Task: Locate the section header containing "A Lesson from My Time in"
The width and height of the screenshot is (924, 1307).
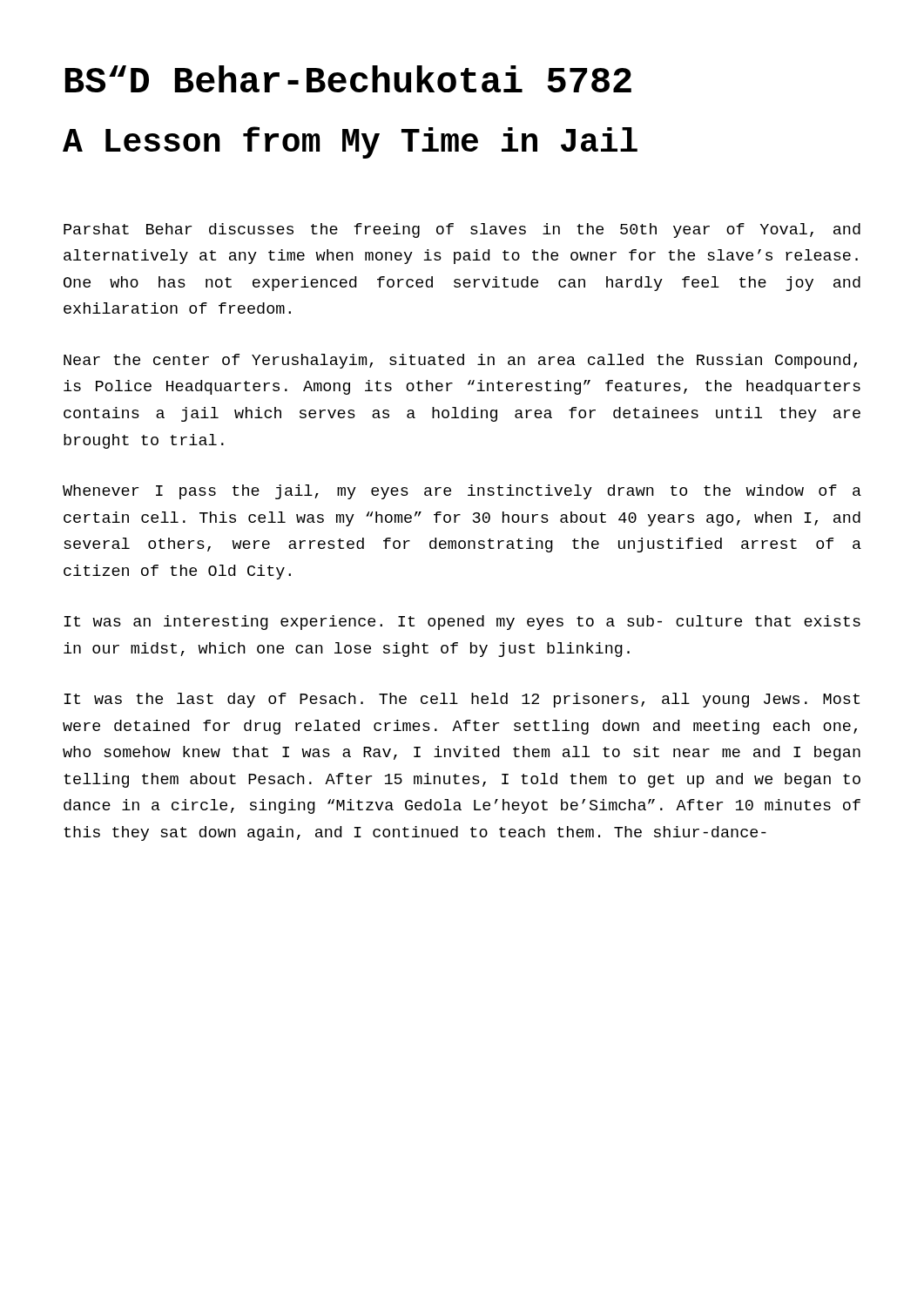Action: (x=351, y=143)
